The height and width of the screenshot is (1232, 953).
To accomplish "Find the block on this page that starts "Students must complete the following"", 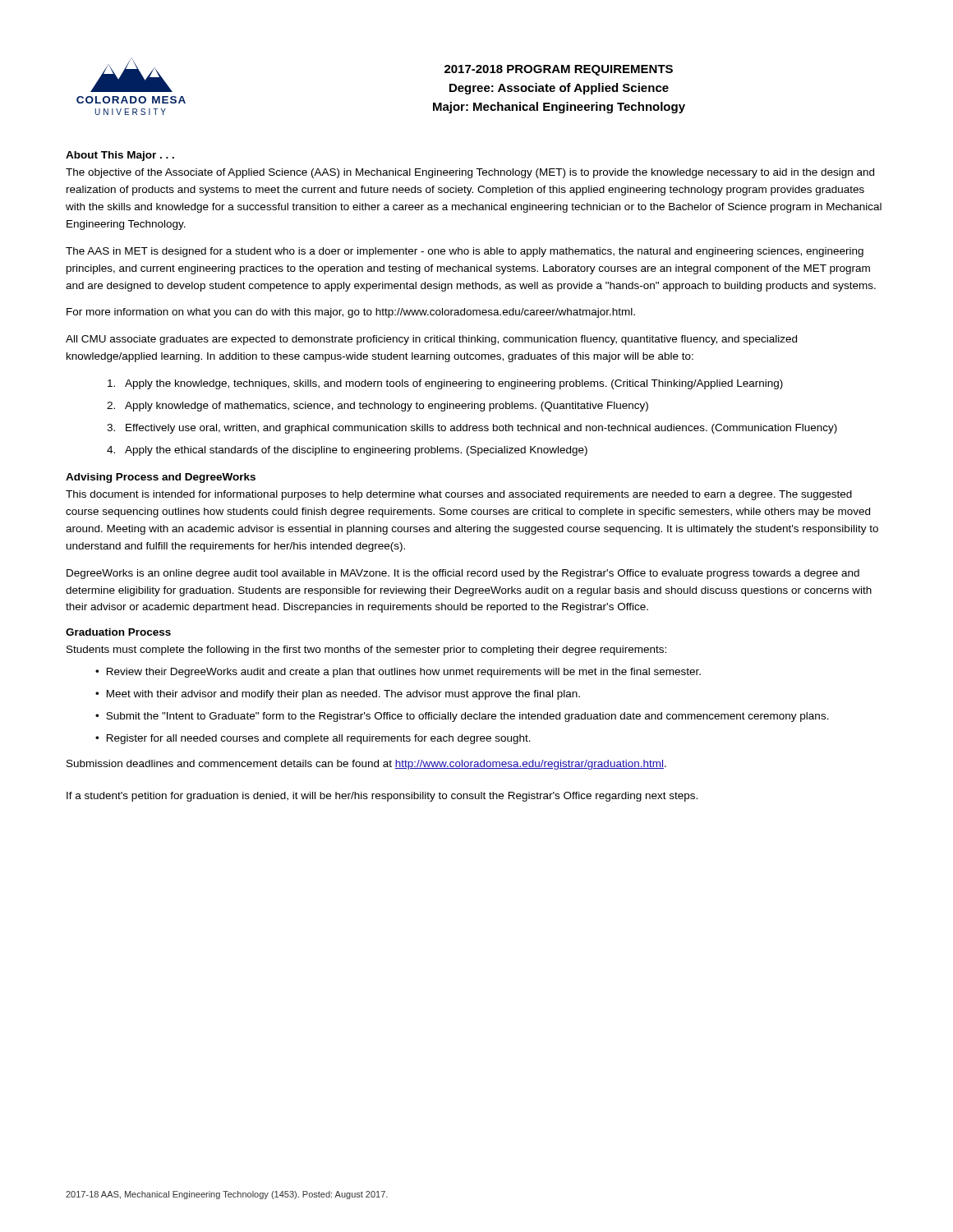I will [x=367, y=650].
